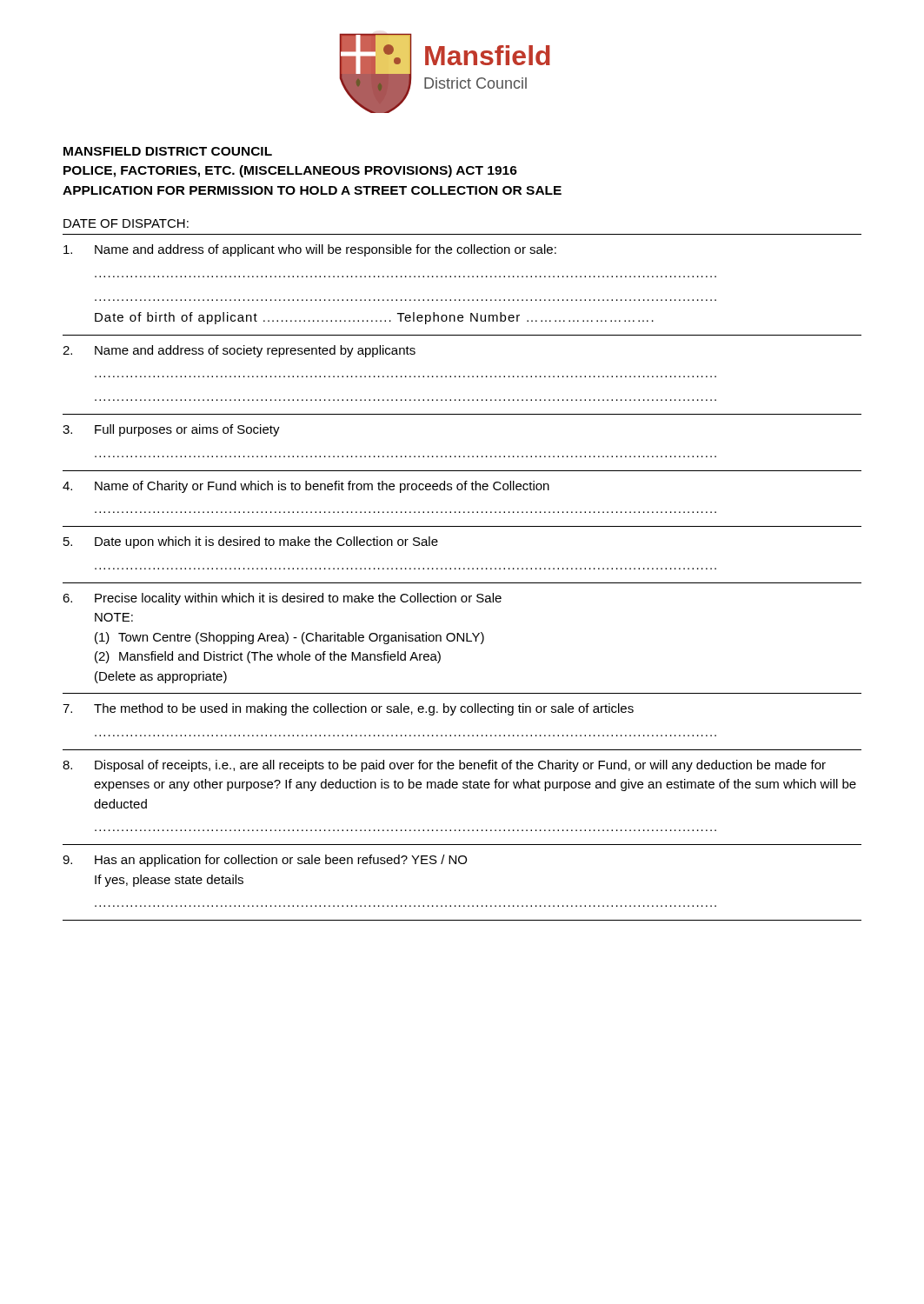Select the block starting "7. The method to be used"
This screenshot has width=924, height=1304.
(x=462, y=721)
